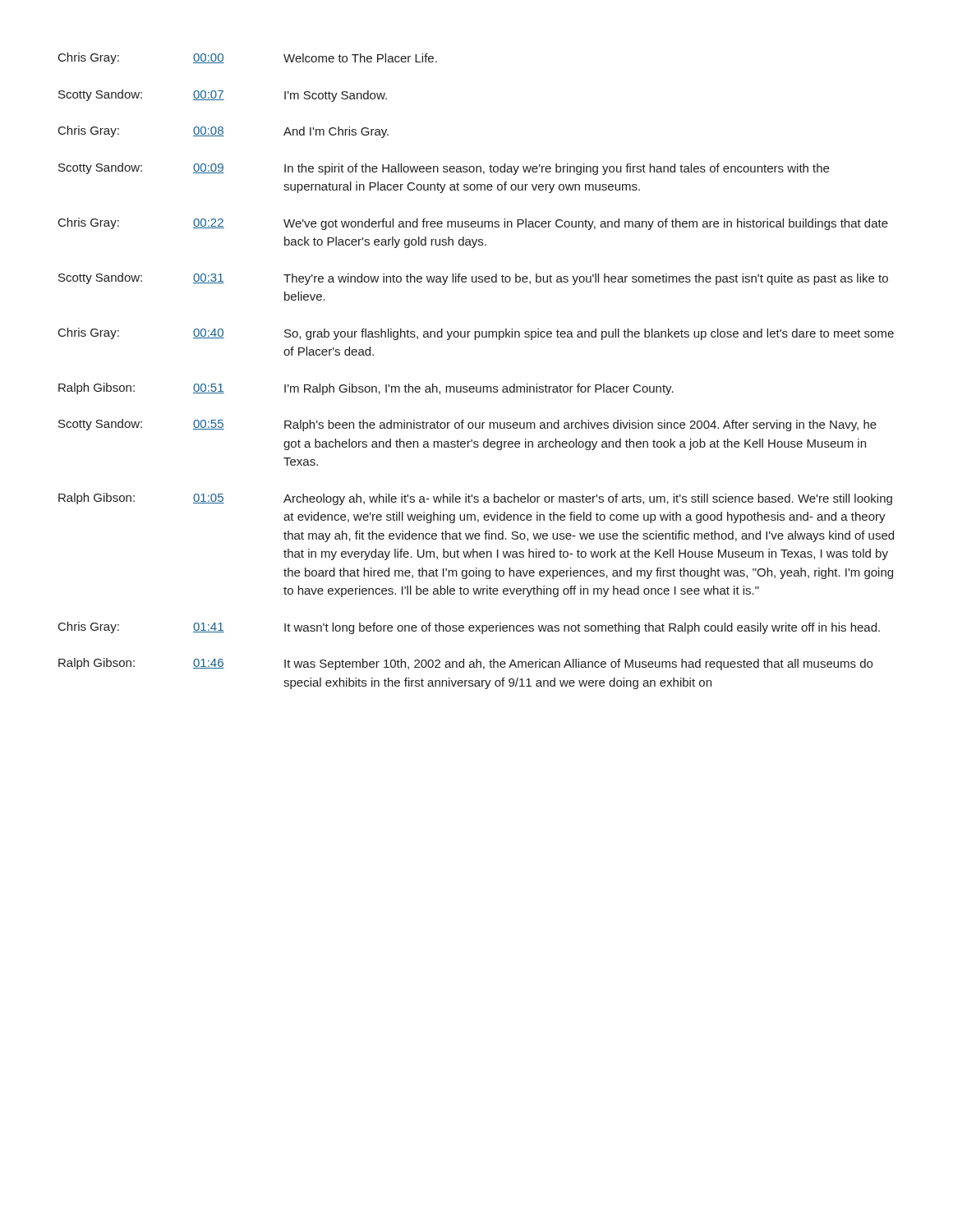953x1232 pixels.
Task: Click on the text block that reads "Ralph's been the administrator of our museum and"
Action: coord(580,443)
